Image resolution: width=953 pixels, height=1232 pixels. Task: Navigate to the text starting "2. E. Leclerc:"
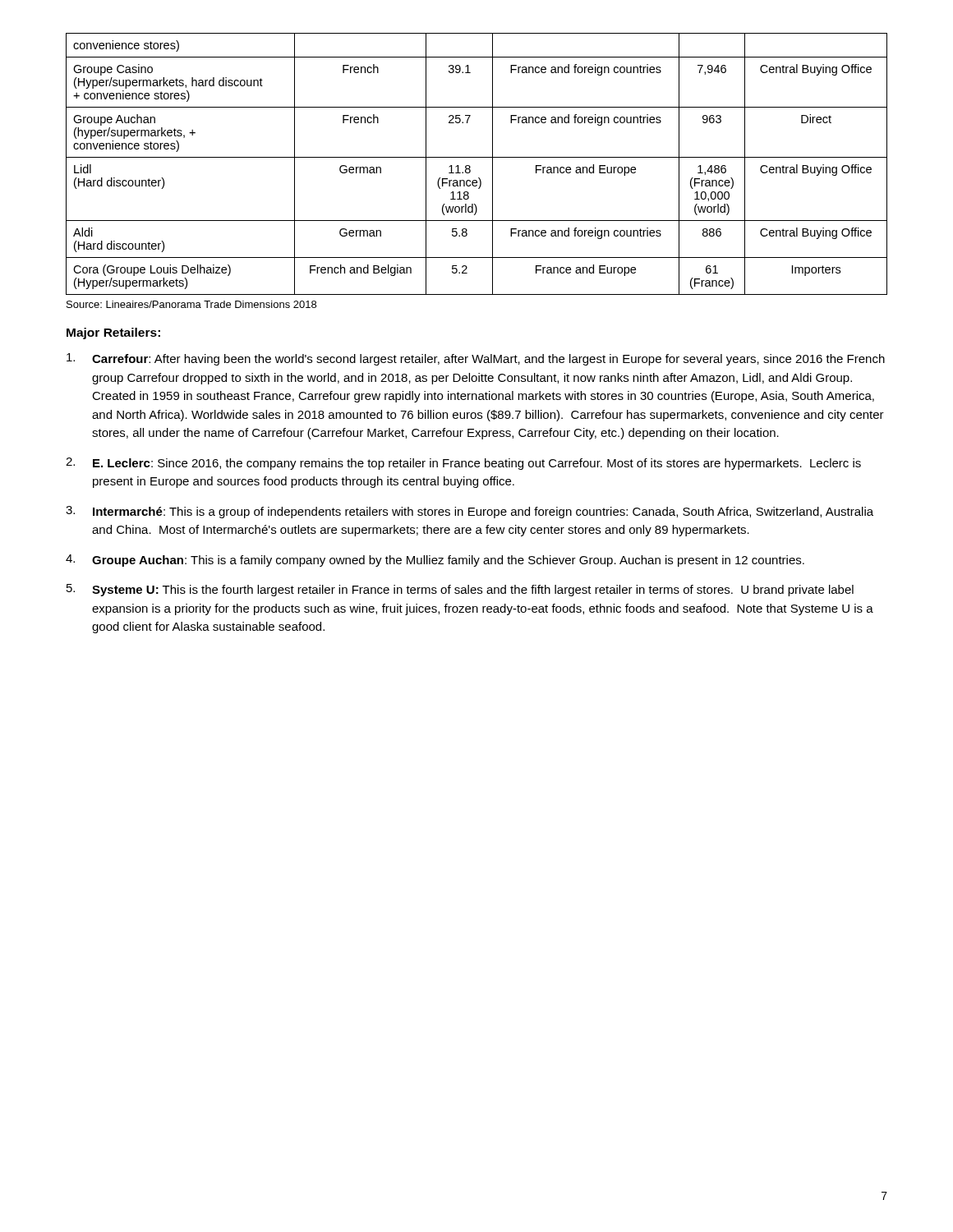point(476,472)
